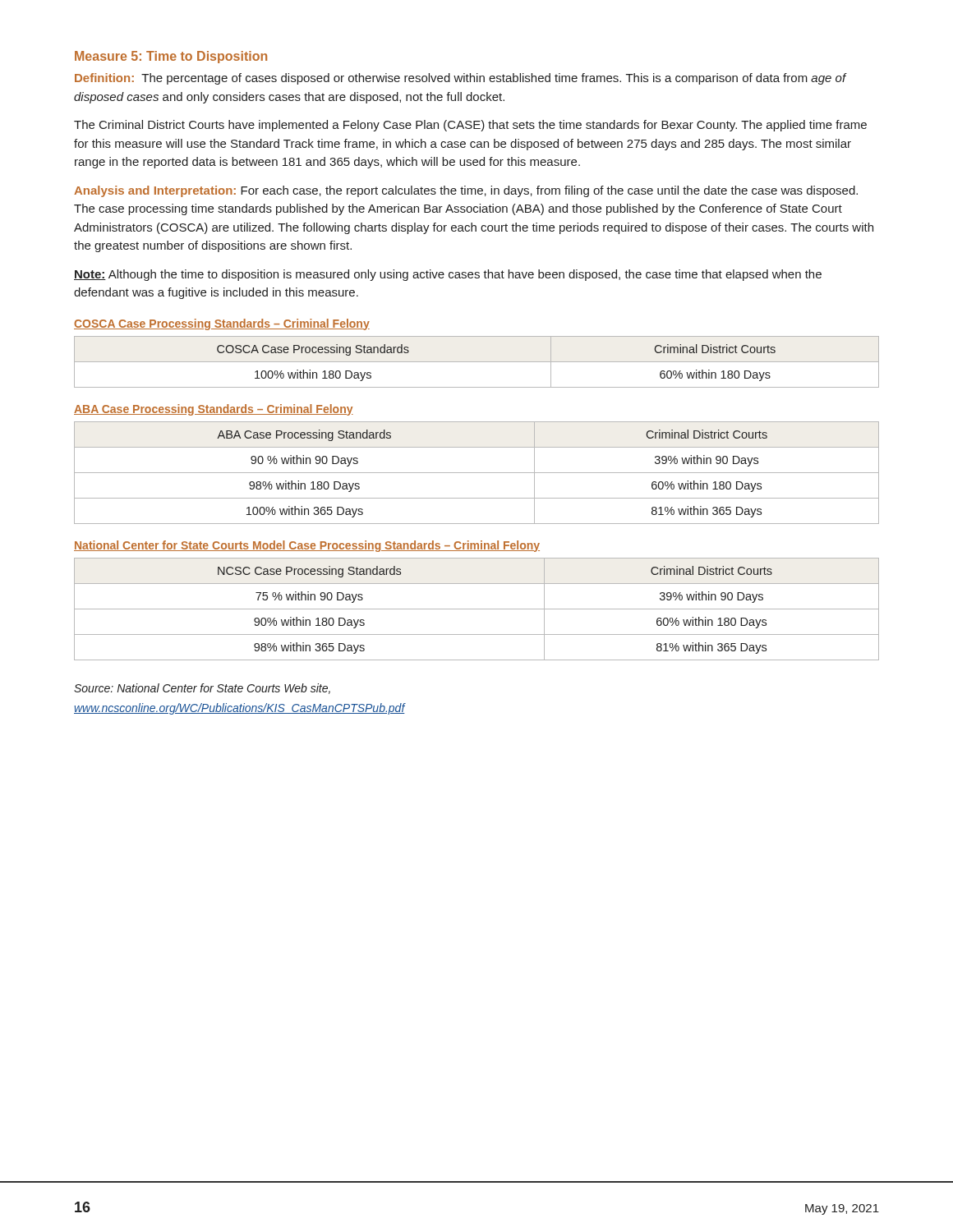Select the text block starting "The Criminal District Courts have"

(x=471, y=143)
